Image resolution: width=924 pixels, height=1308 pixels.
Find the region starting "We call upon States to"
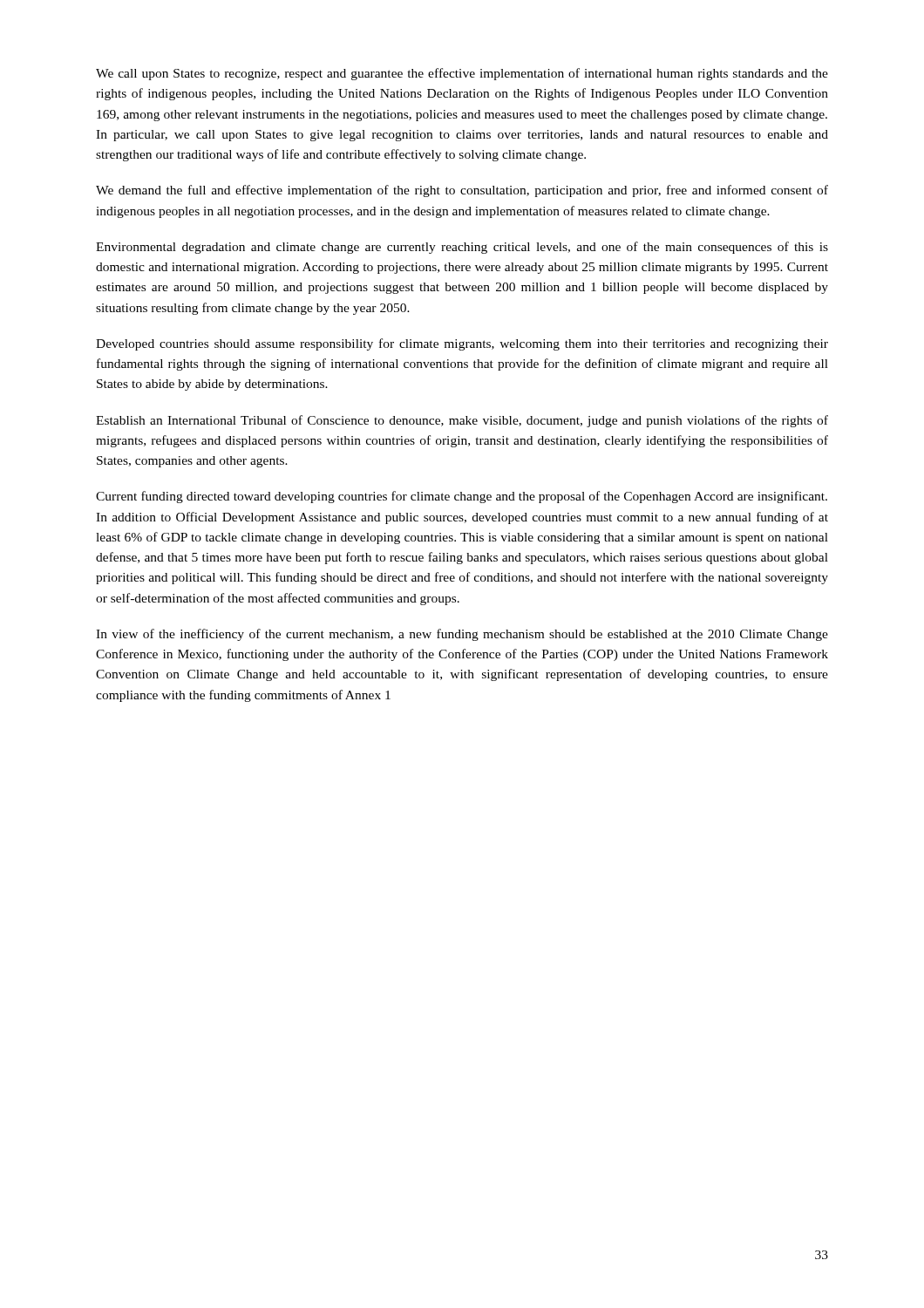(x=462, y=113)
